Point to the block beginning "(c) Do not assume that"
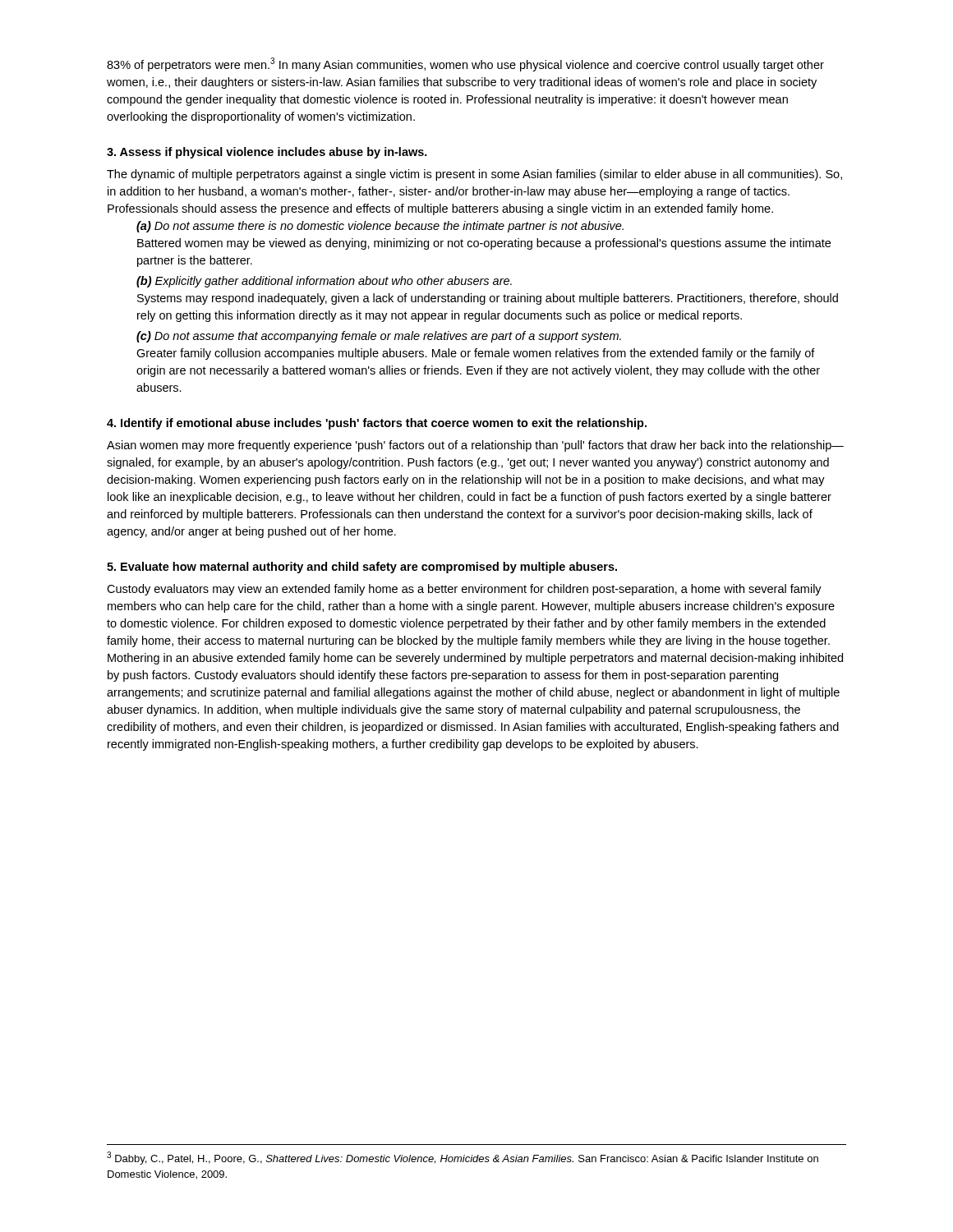This screenshot has width=953, height=1232. coord(478,362)
